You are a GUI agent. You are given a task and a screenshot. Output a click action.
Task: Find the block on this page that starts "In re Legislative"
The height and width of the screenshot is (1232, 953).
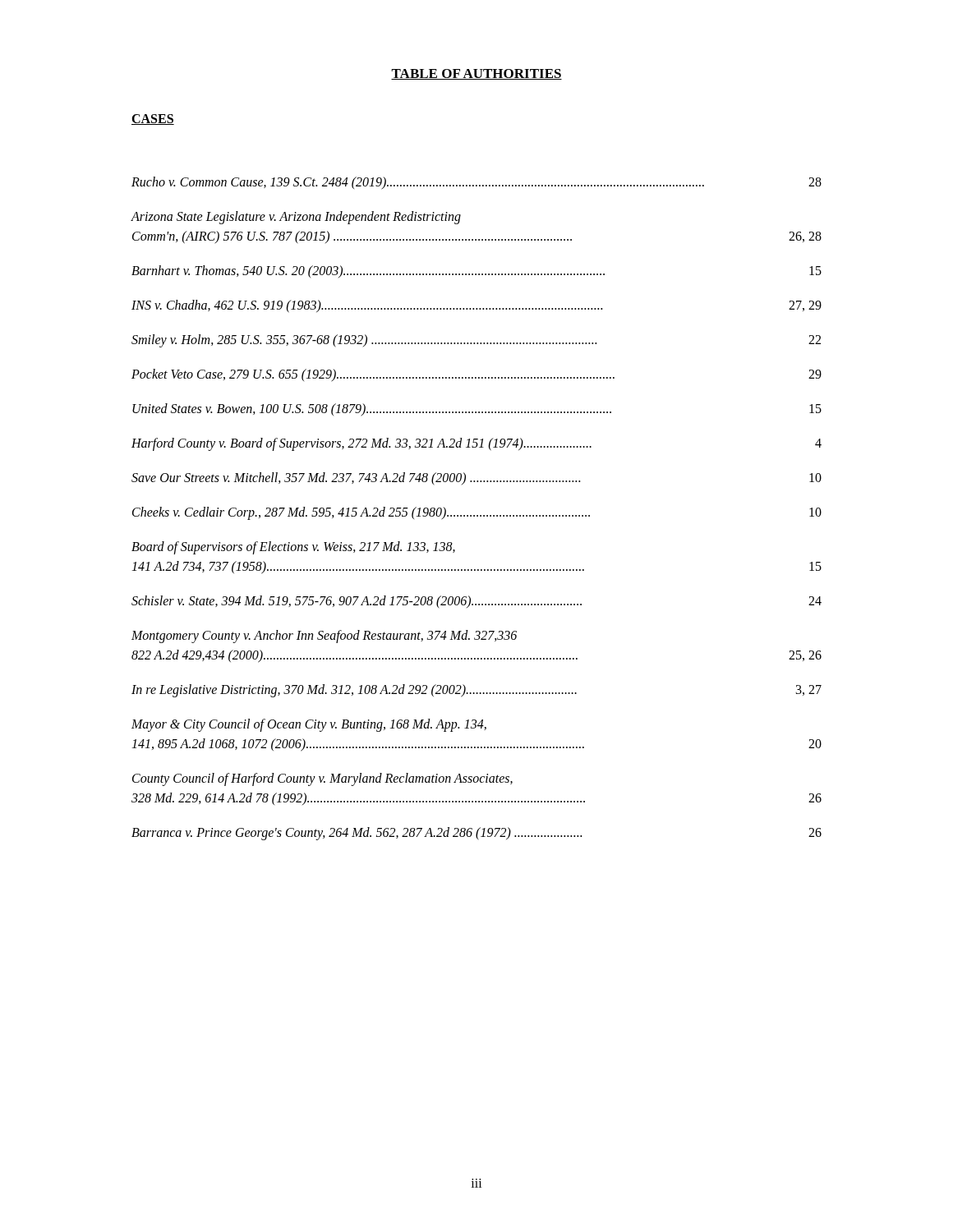tap(476, 690)
